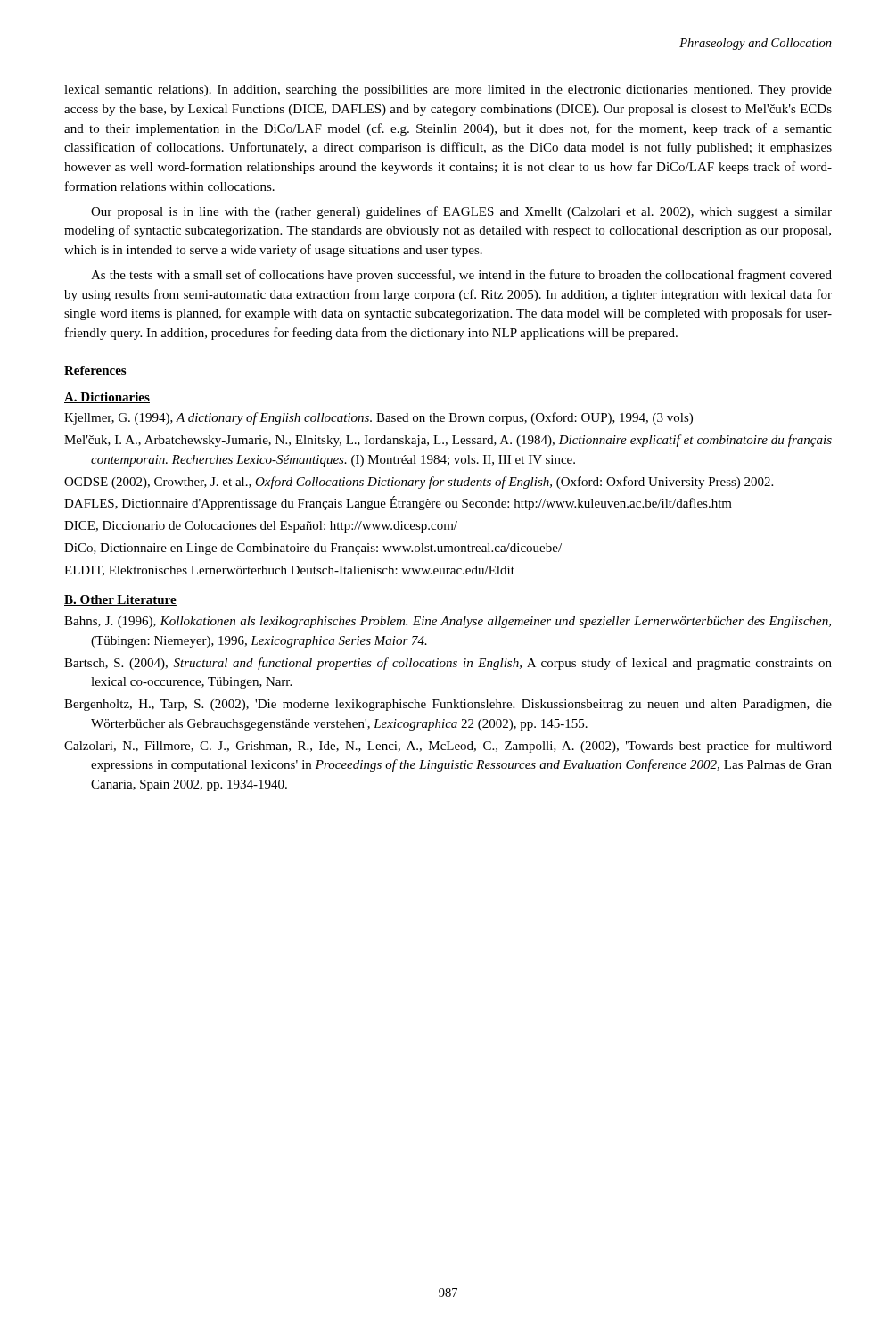The image size is (896, 1338).
Task: Locate the text "A. Dictionaries"
Action: (107, 397)
